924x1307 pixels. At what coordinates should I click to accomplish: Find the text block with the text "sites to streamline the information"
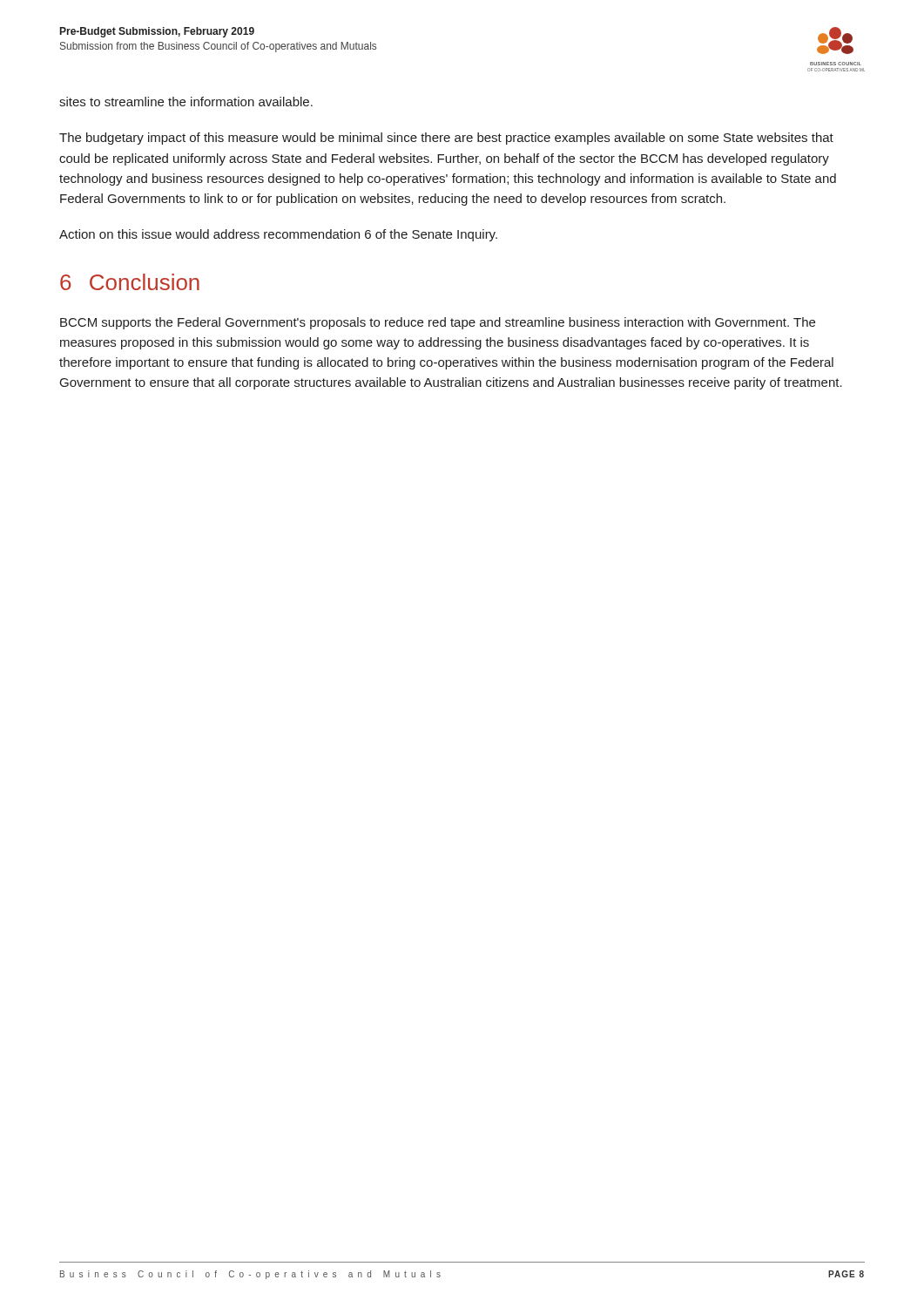pyautogui.click(x=186, y=101)
